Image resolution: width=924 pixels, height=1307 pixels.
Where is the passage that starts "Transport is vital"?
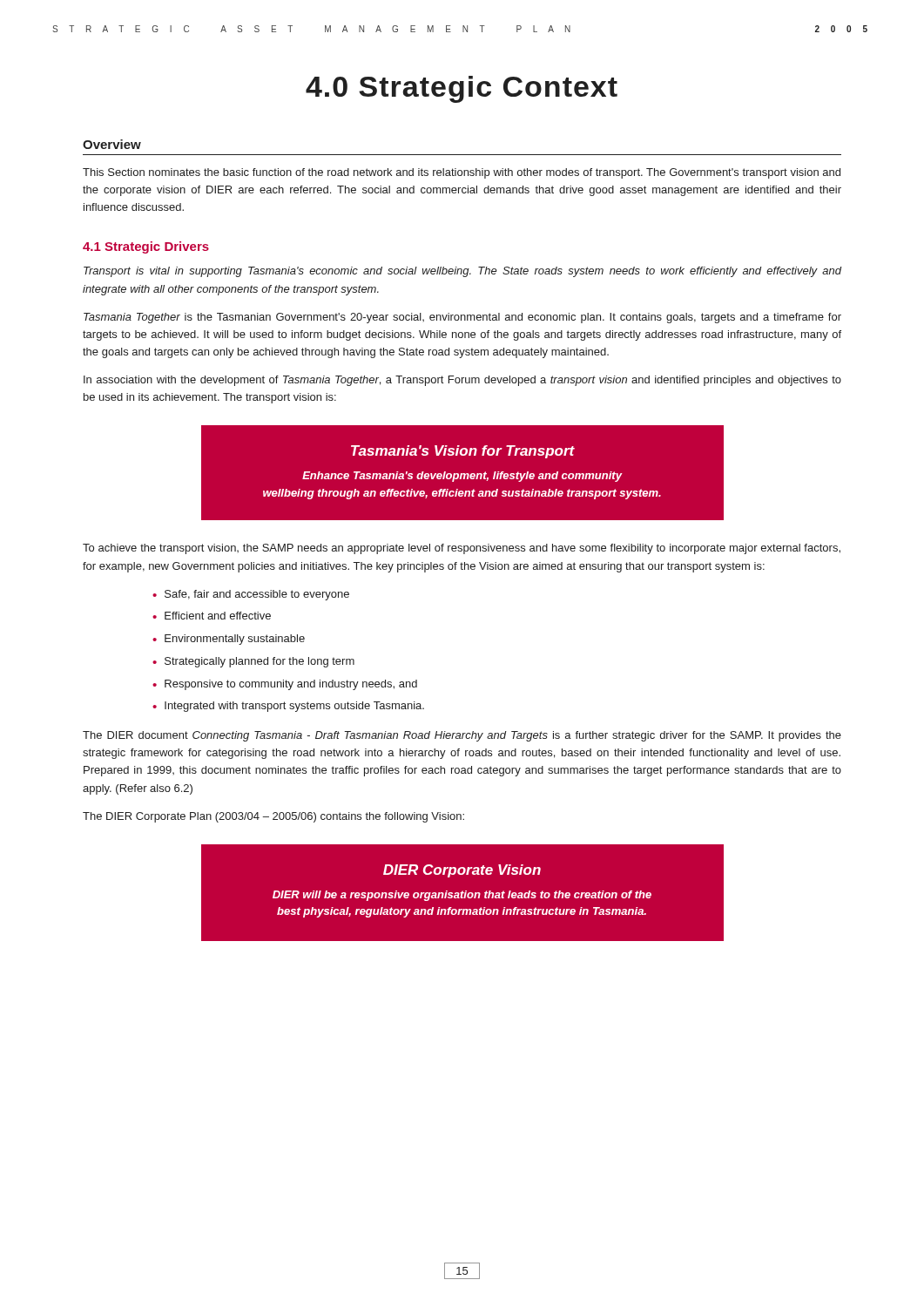pos(462,280)
